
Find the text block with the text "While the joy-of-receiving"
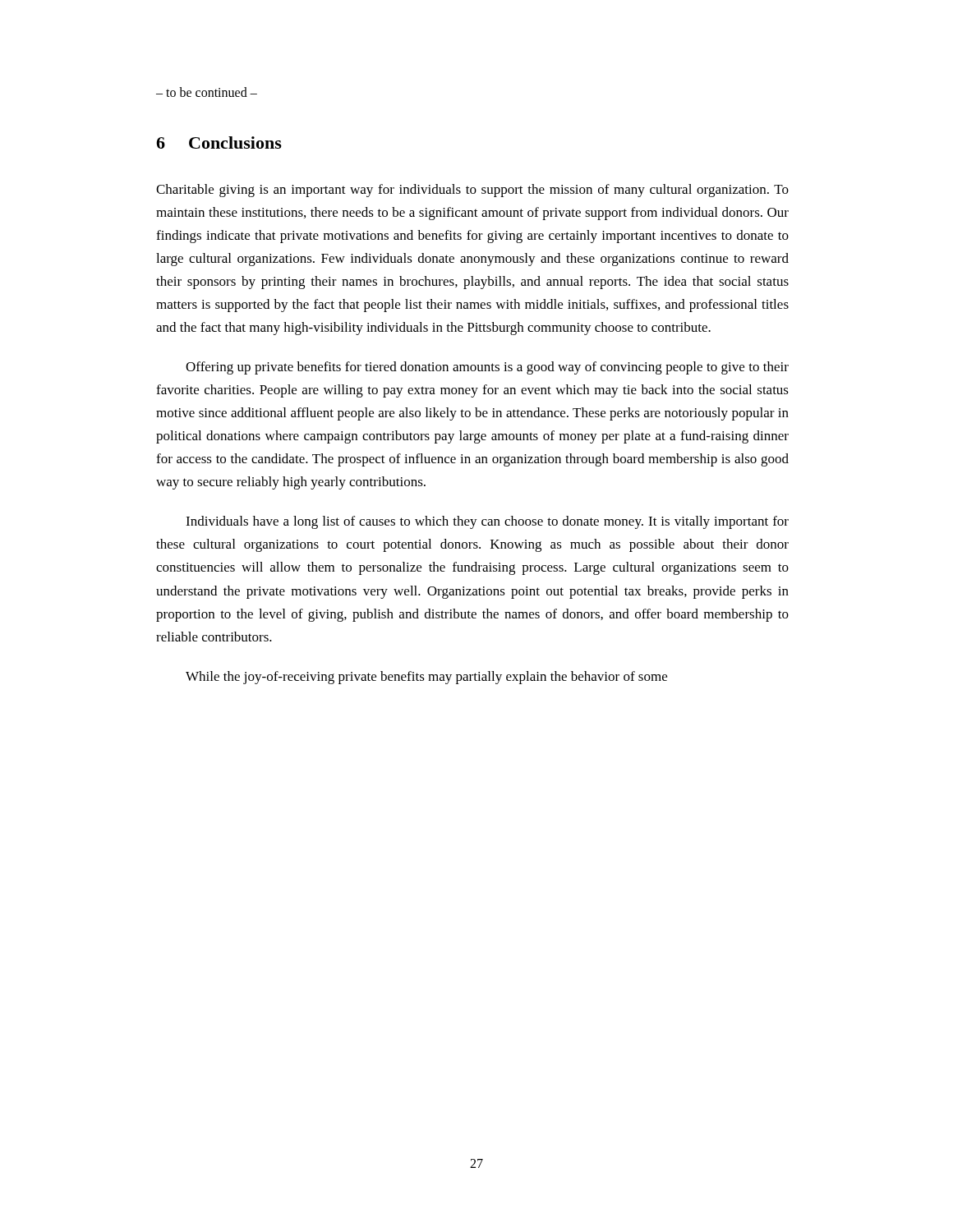point(427,676)
